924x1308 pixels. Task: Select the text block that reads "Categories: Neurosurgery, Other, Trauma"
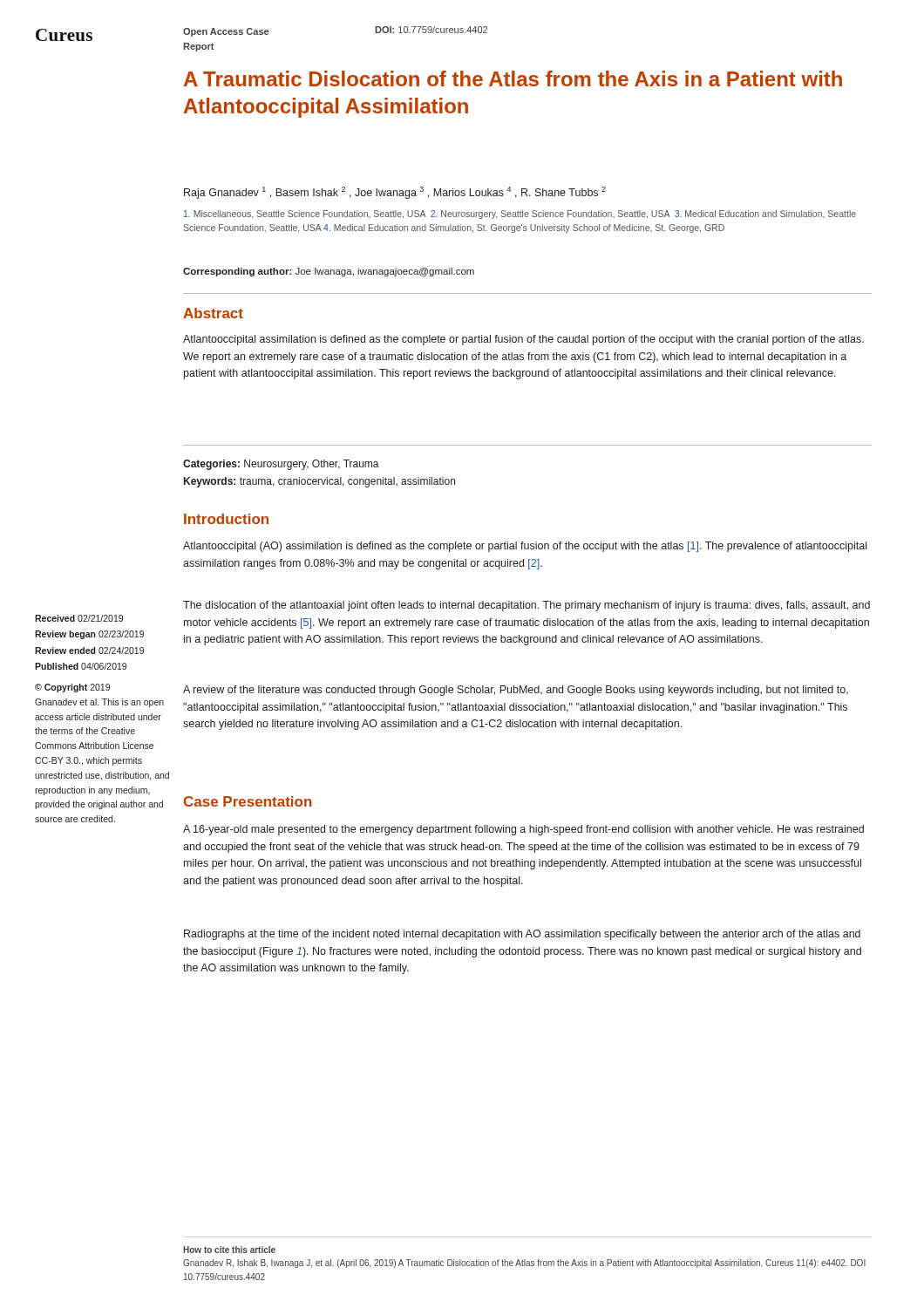click(319, 473)
